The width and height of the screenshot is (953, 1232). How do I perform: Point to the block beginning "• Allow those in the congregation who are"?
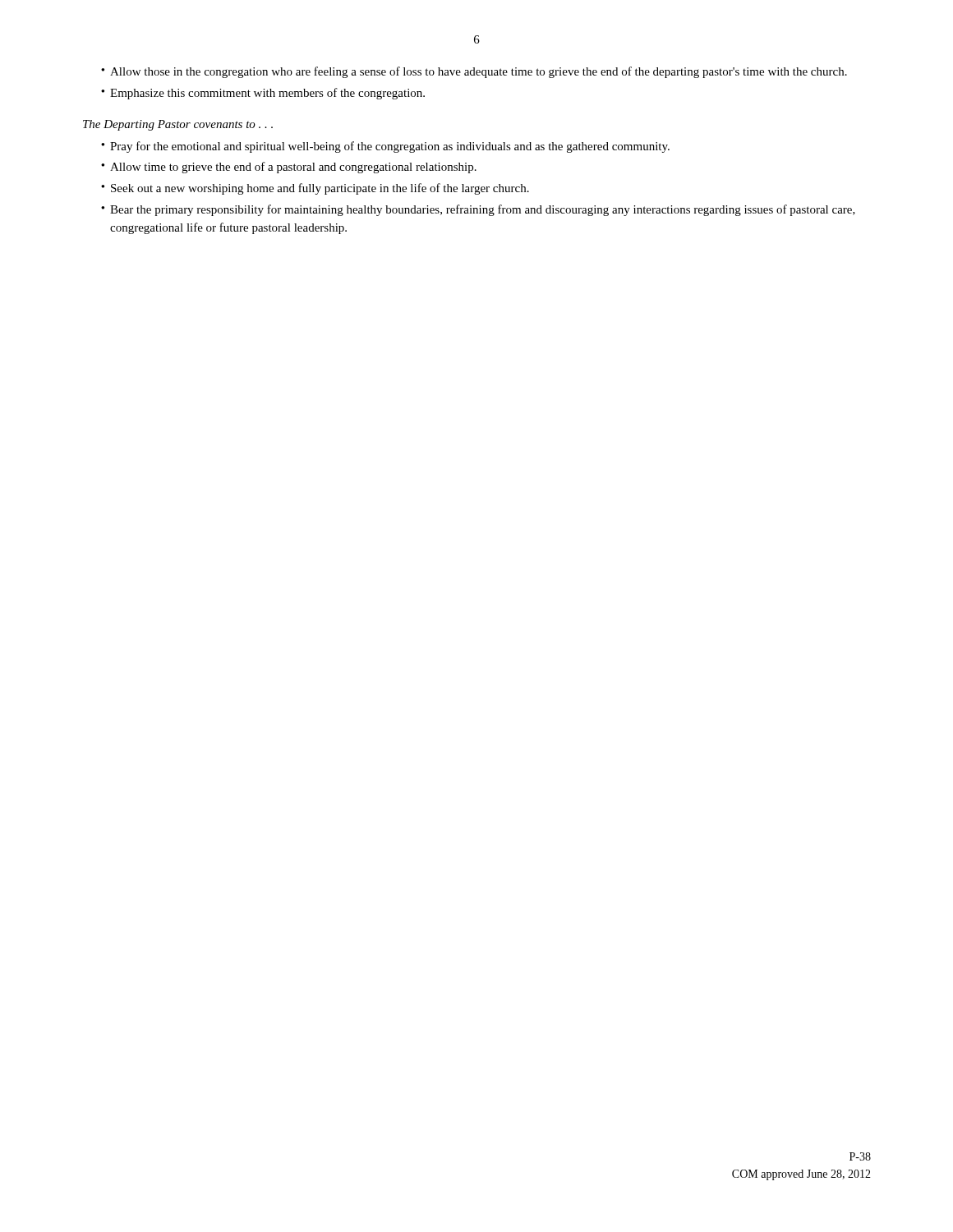point(476,72)
